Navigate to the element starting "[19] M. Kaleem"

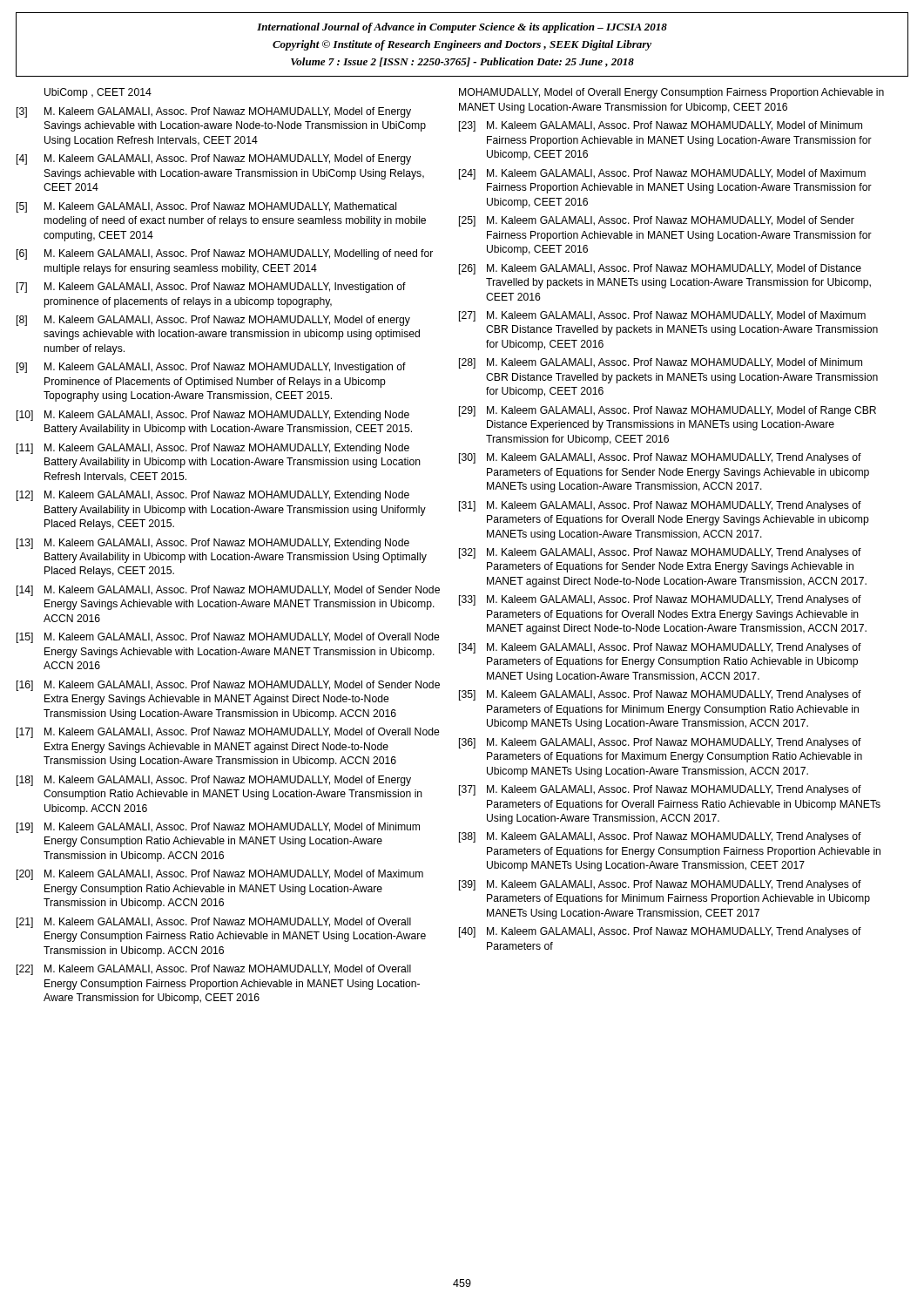(229, 841)
